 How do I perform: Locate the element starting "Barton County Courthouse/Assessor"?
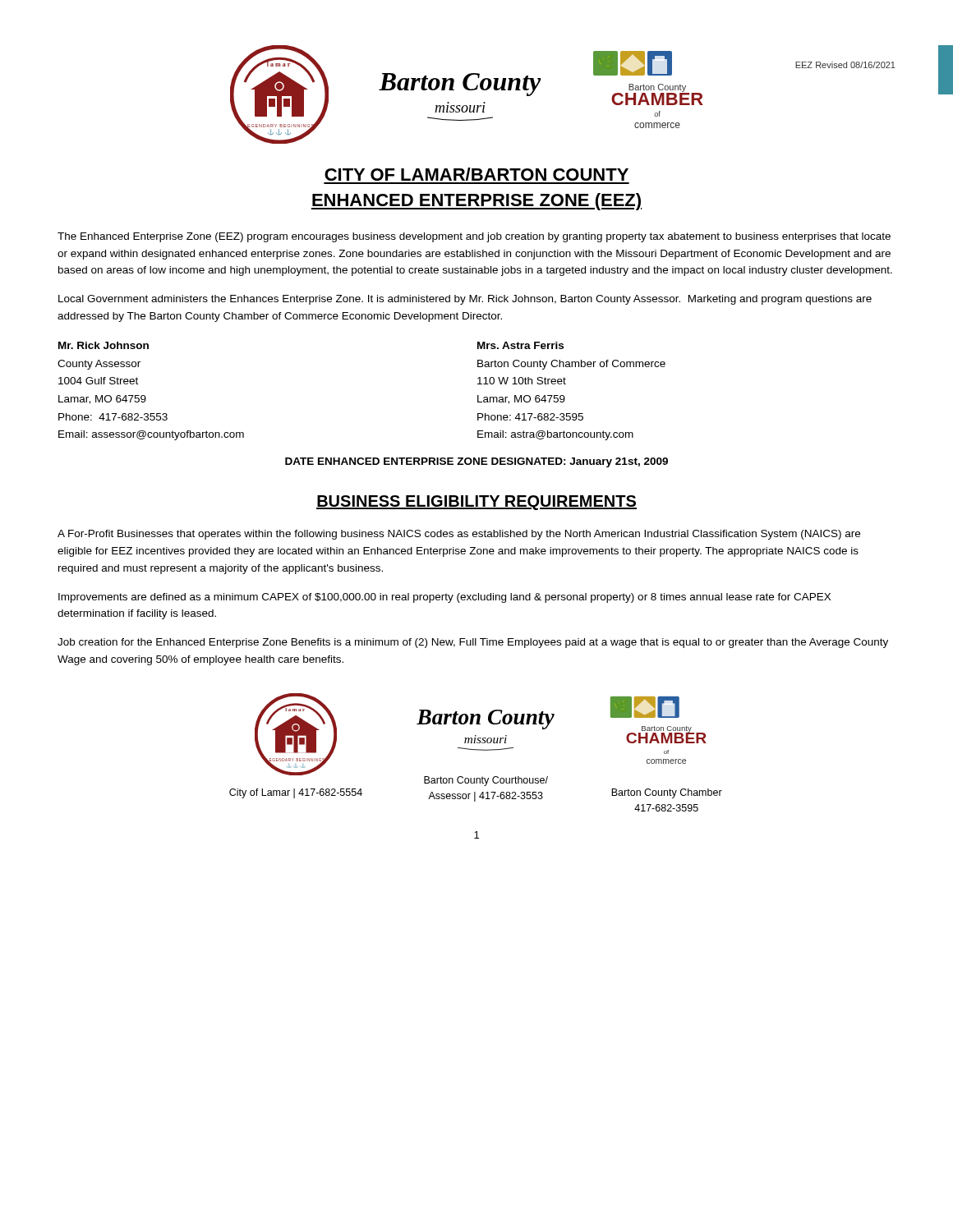(486, 788)
